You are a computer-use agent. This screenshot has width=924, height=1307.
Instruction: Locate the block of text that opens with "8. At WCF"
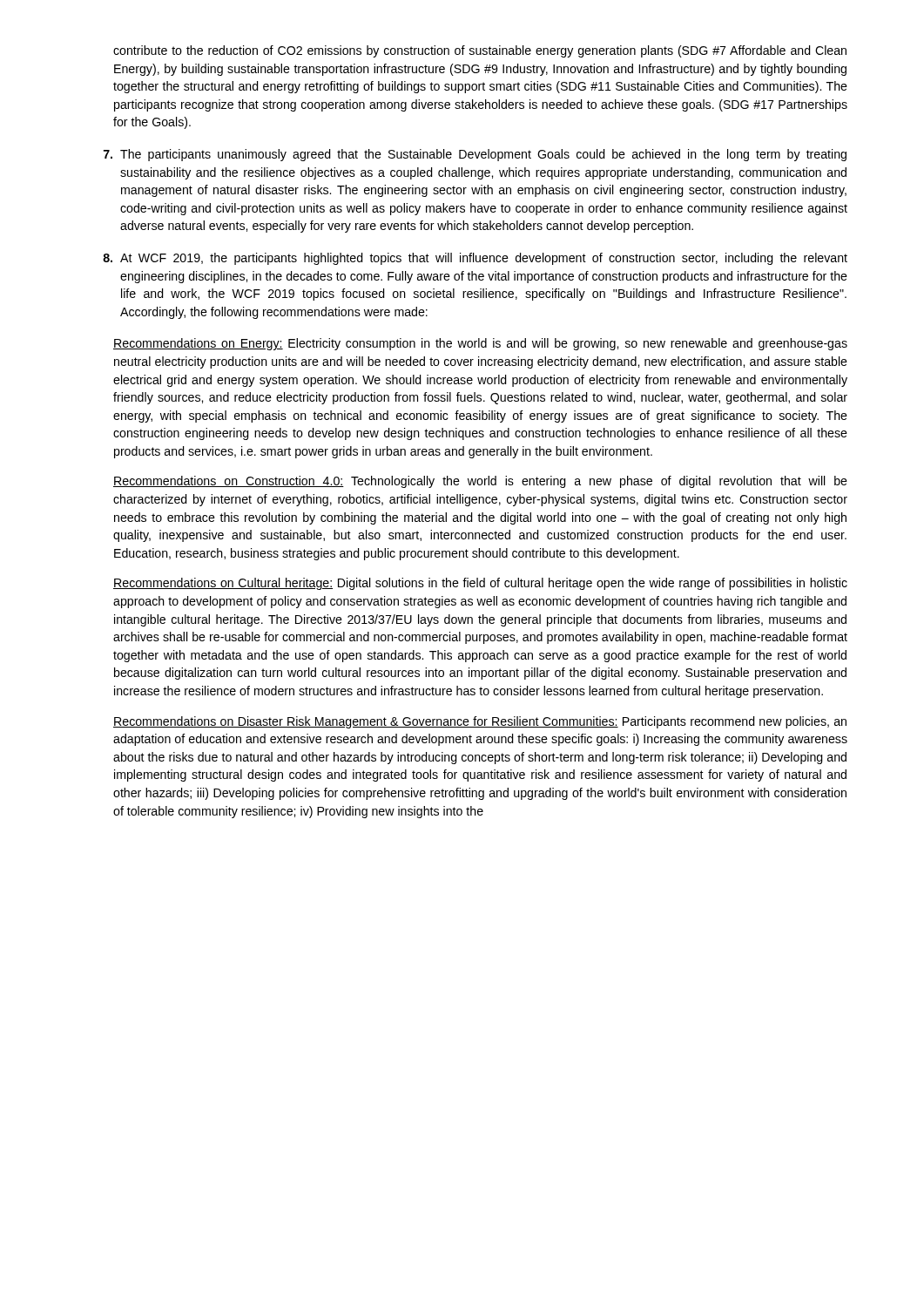[462, 285]
